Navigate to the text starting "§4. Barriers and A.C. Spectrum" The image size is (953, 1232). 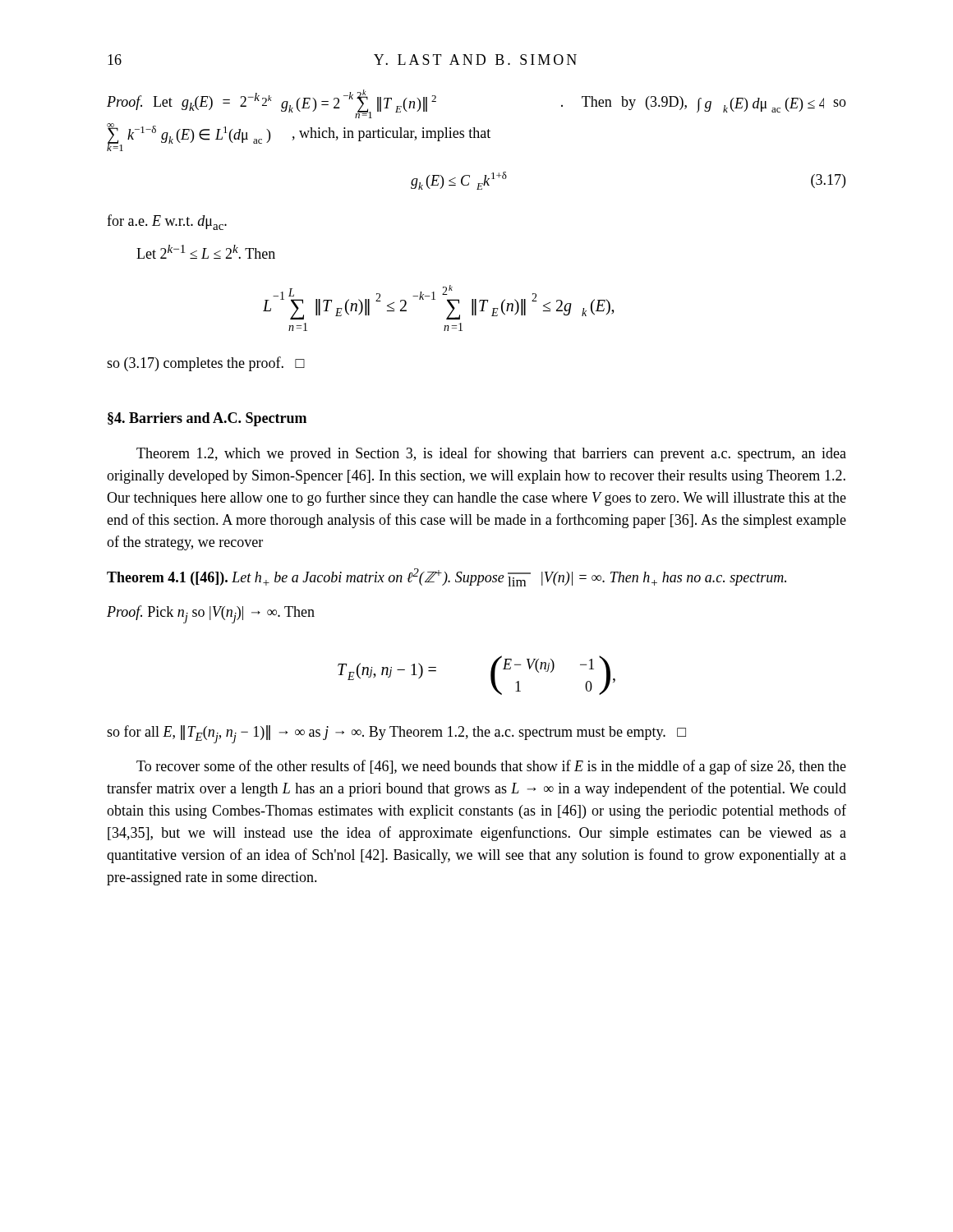207,418
